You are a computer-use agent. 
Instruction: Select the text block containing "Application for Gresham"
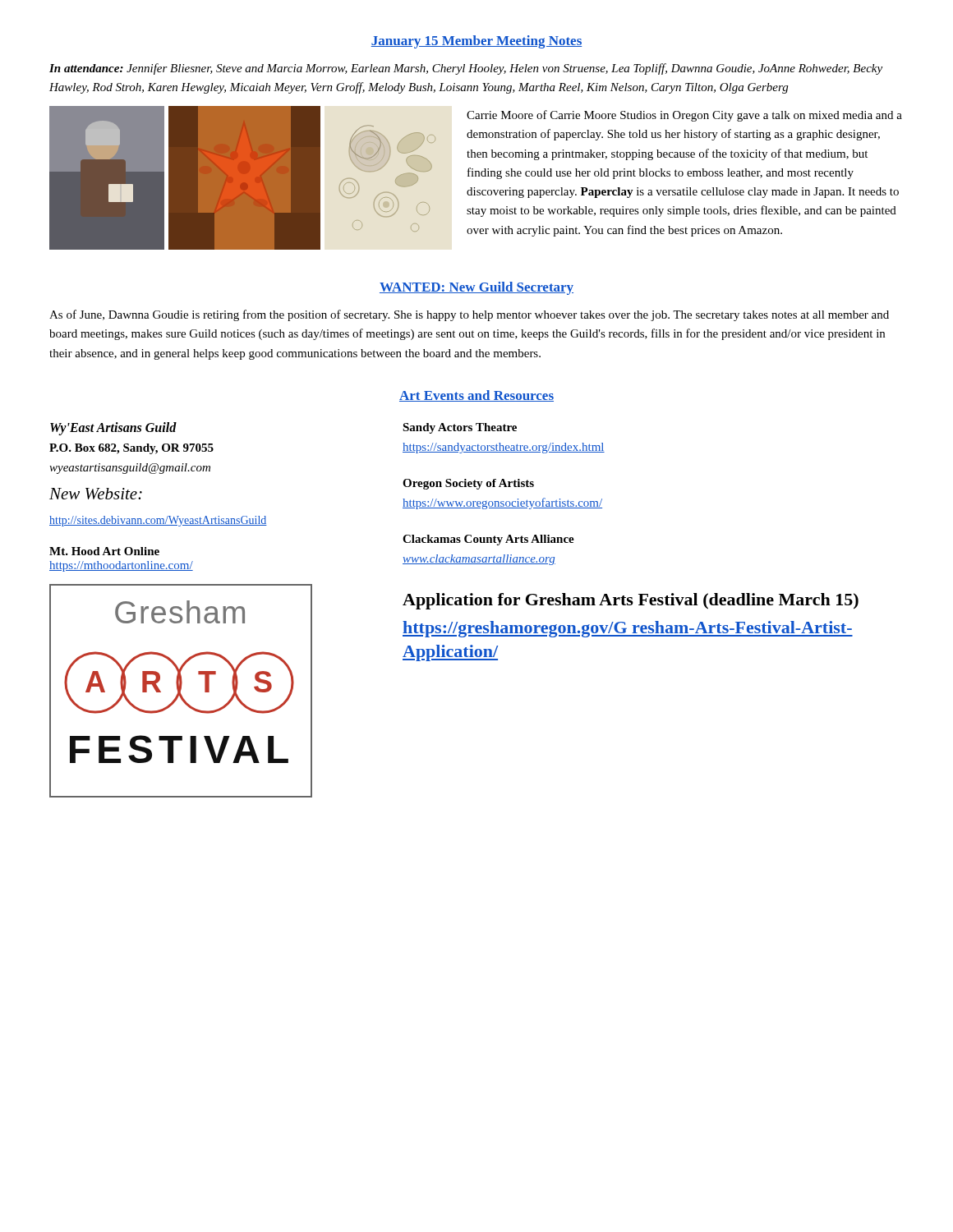[653, 626]
